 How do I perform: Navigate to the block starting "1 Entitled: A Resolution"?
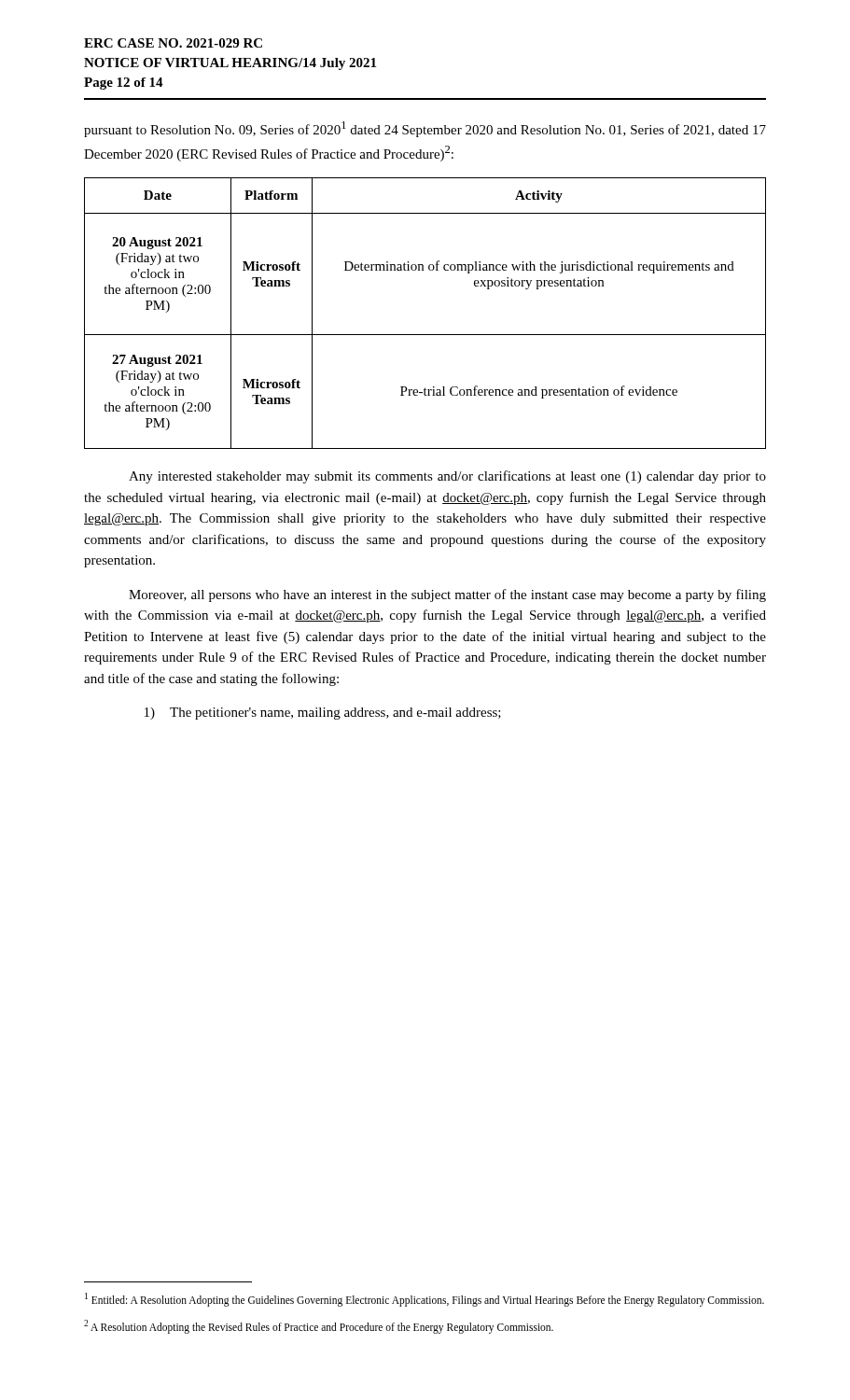pos(424,1298)
